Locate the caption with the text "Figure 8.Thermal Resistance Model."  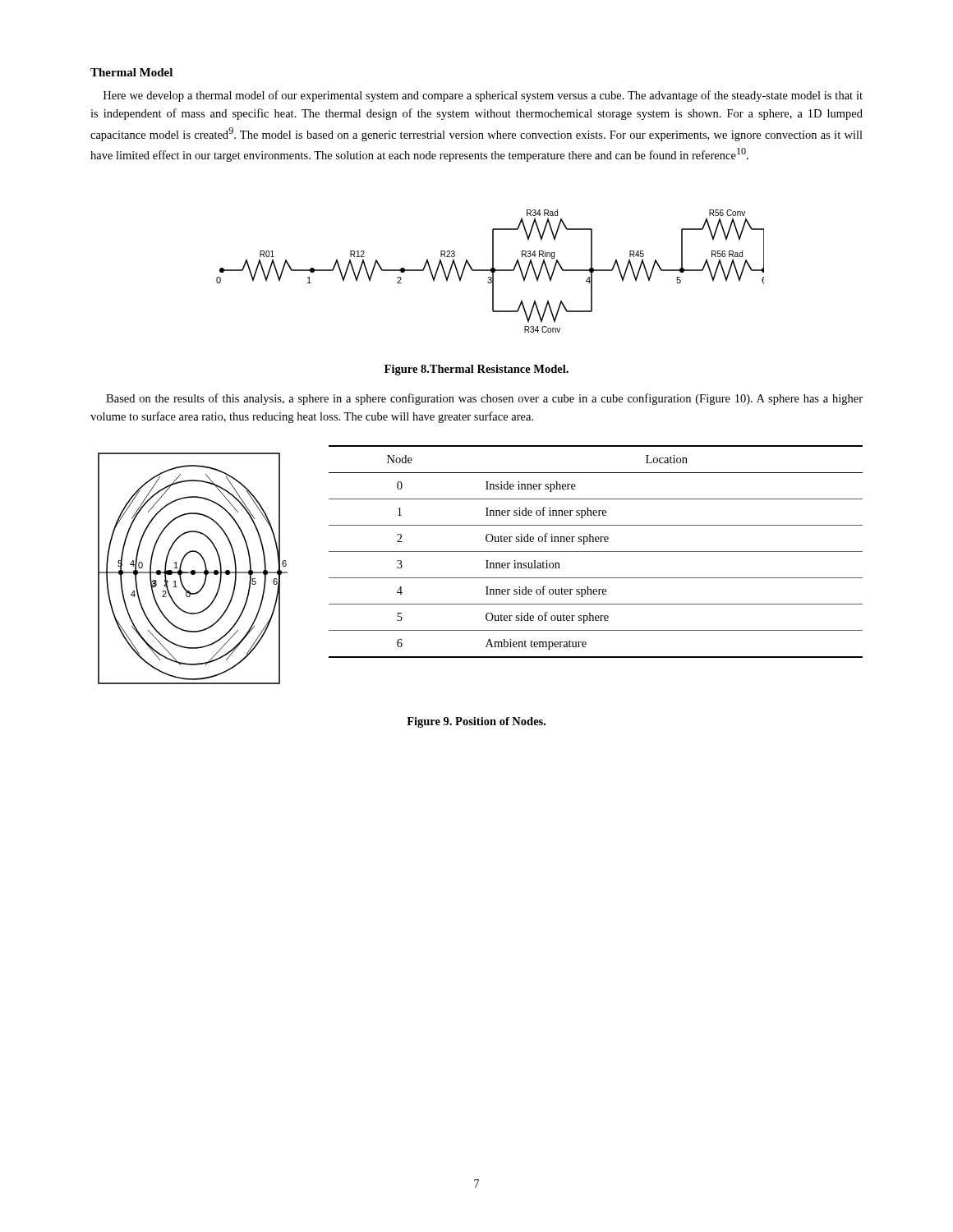[x=476, y=368]
